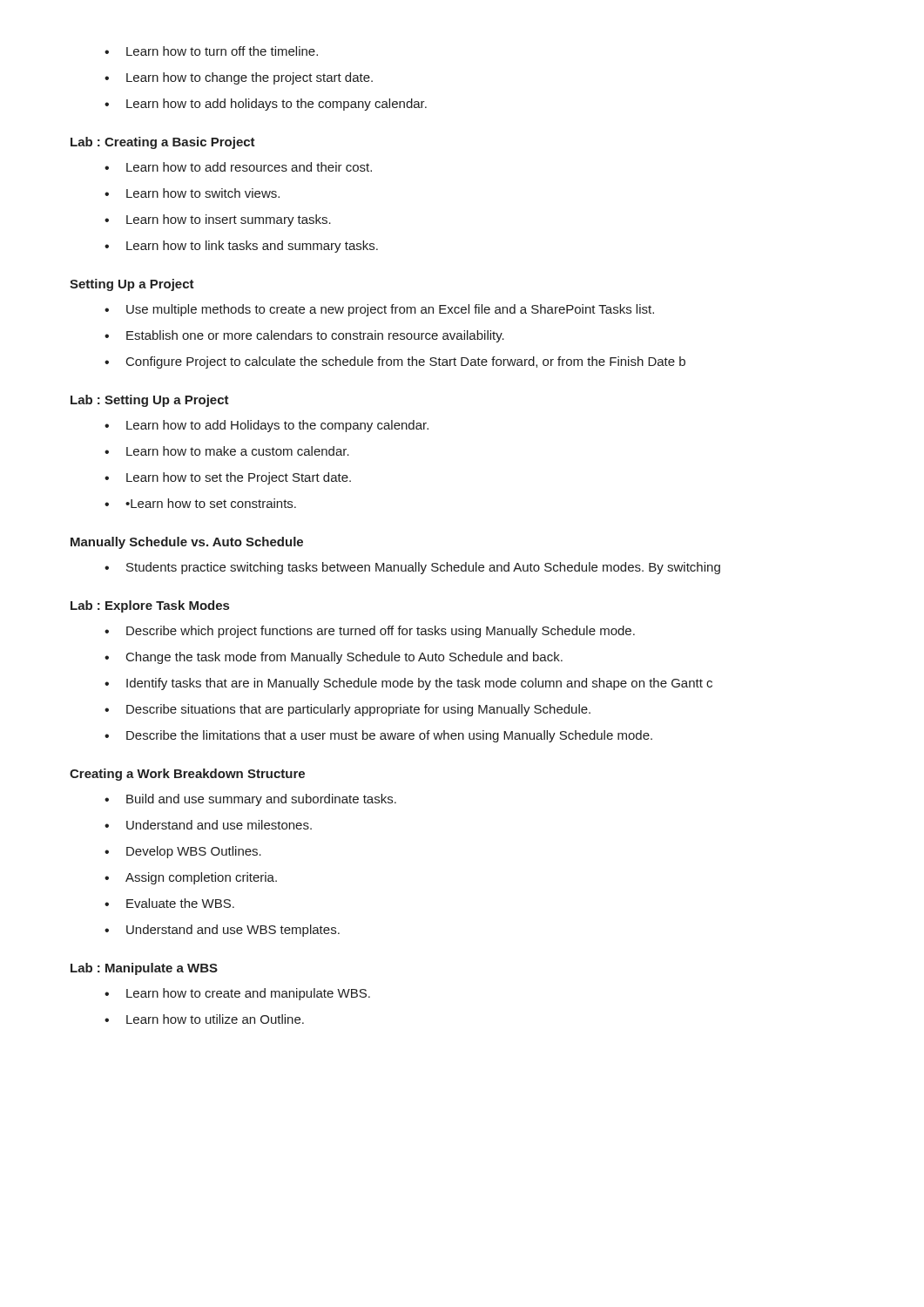Find the block on this page that starts "•Use multiple methods"
The image size is (924, 1307).
pos(380,310)
